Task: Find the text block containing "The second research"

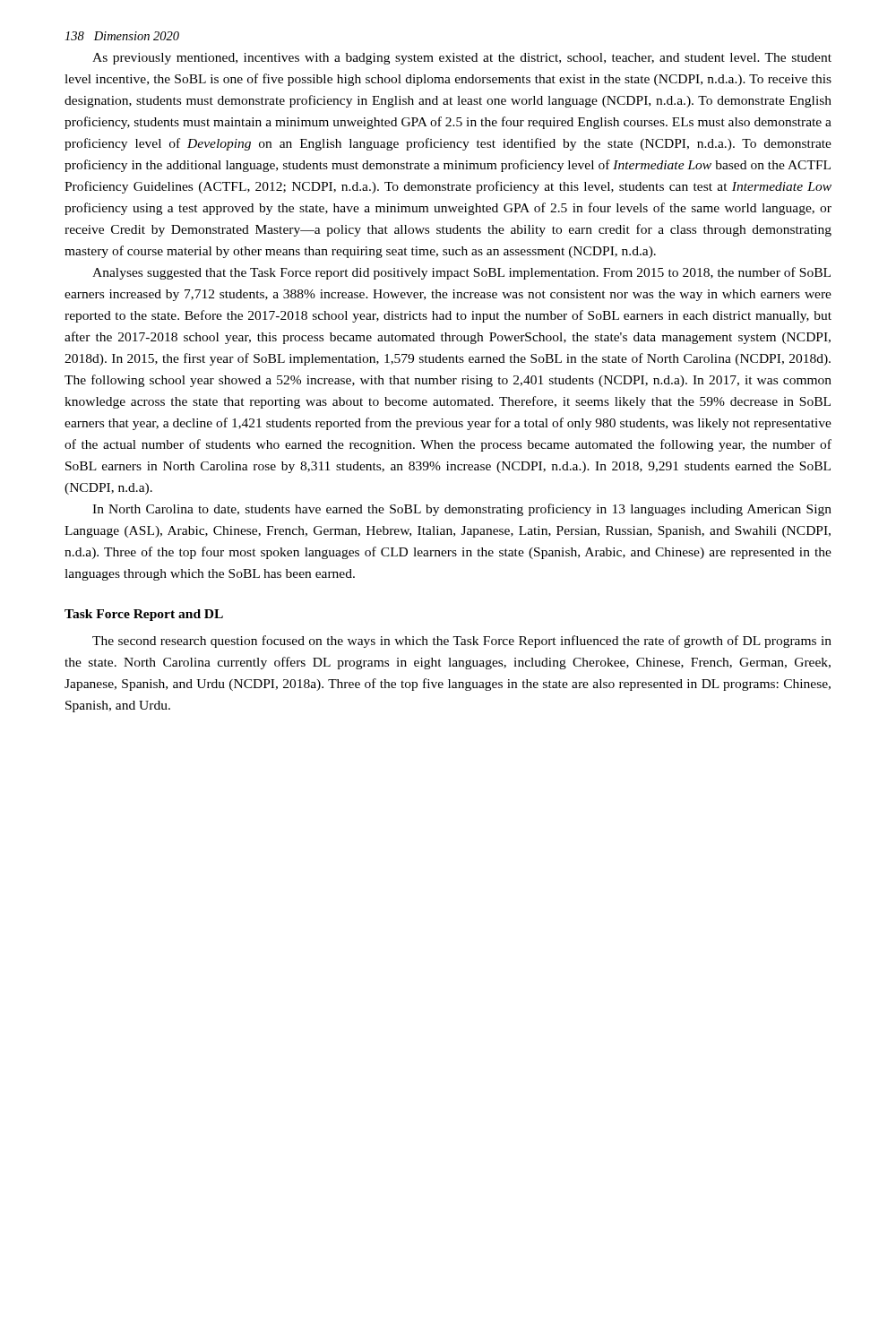Action: (448, 673)
